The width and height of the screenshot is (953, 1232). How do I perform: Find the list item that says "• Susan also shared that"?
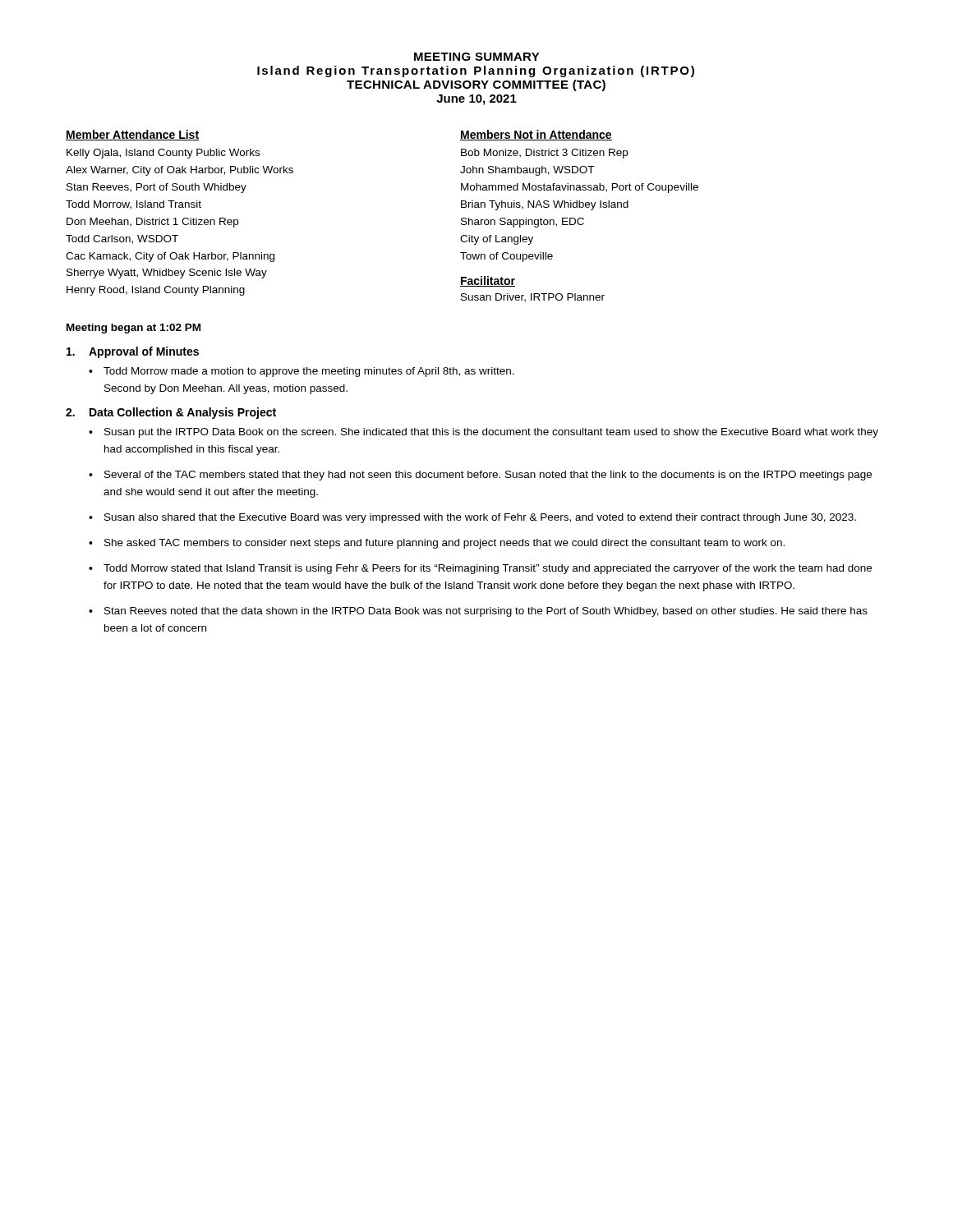(x=473, y=518)
